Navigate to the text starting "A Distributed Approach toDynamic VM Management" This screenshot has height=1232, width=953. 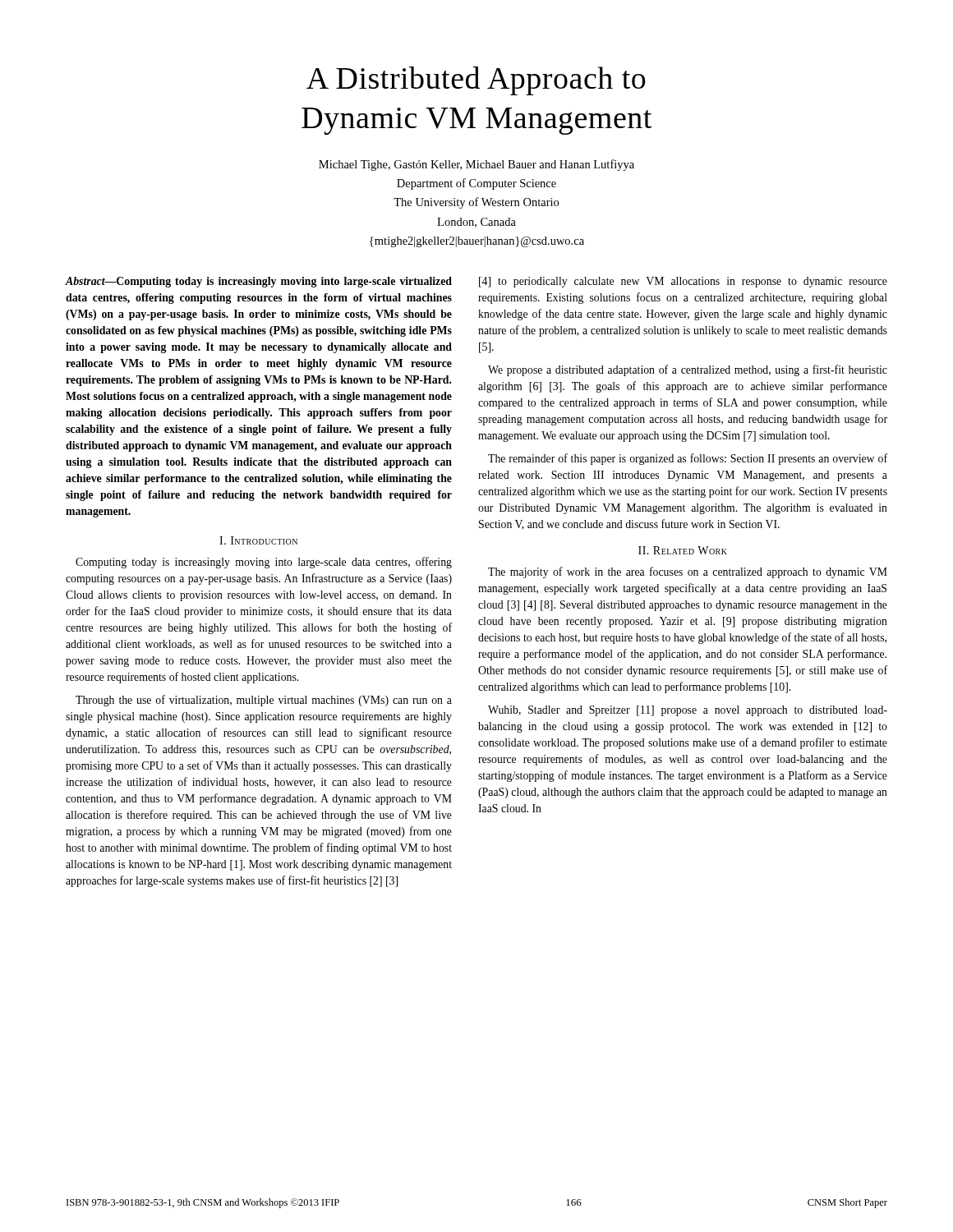[x=476, y=98]
